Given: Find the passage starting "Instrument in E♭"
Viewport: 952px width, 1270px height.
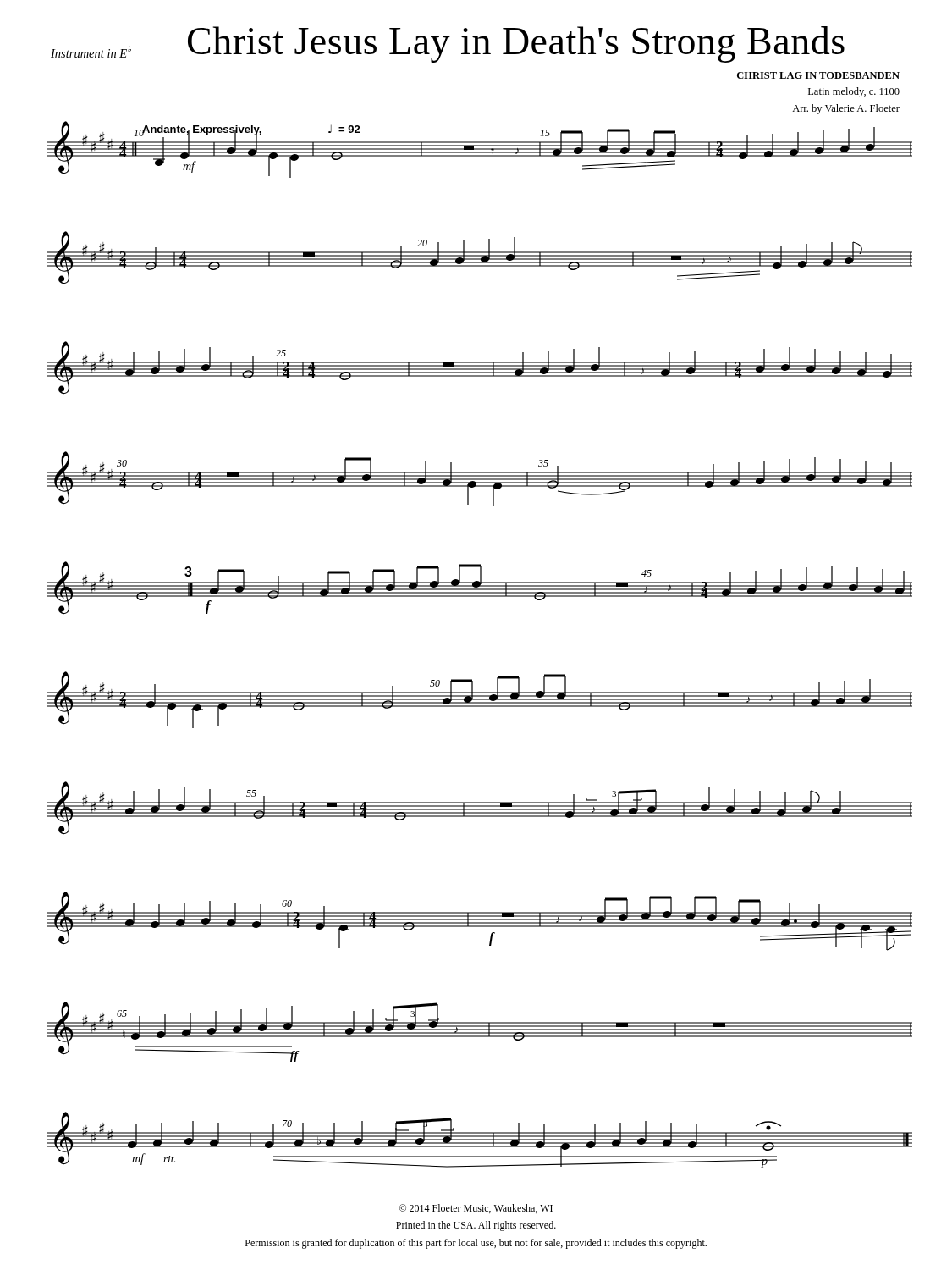Looking at the screenshot, I should point(91,52).
